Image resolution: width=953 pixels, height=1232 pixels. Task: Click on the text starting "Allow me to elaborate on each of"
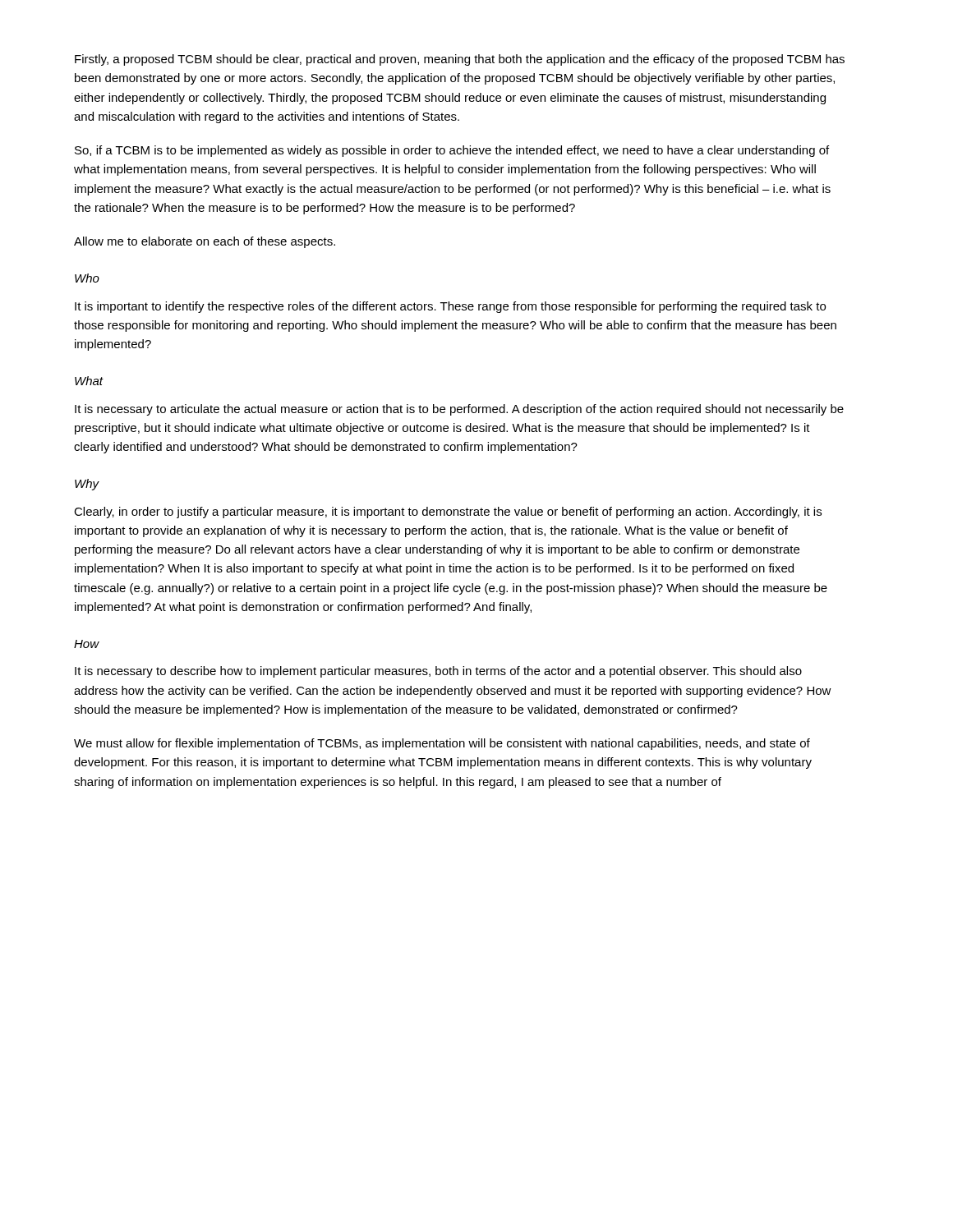[205, 241]
